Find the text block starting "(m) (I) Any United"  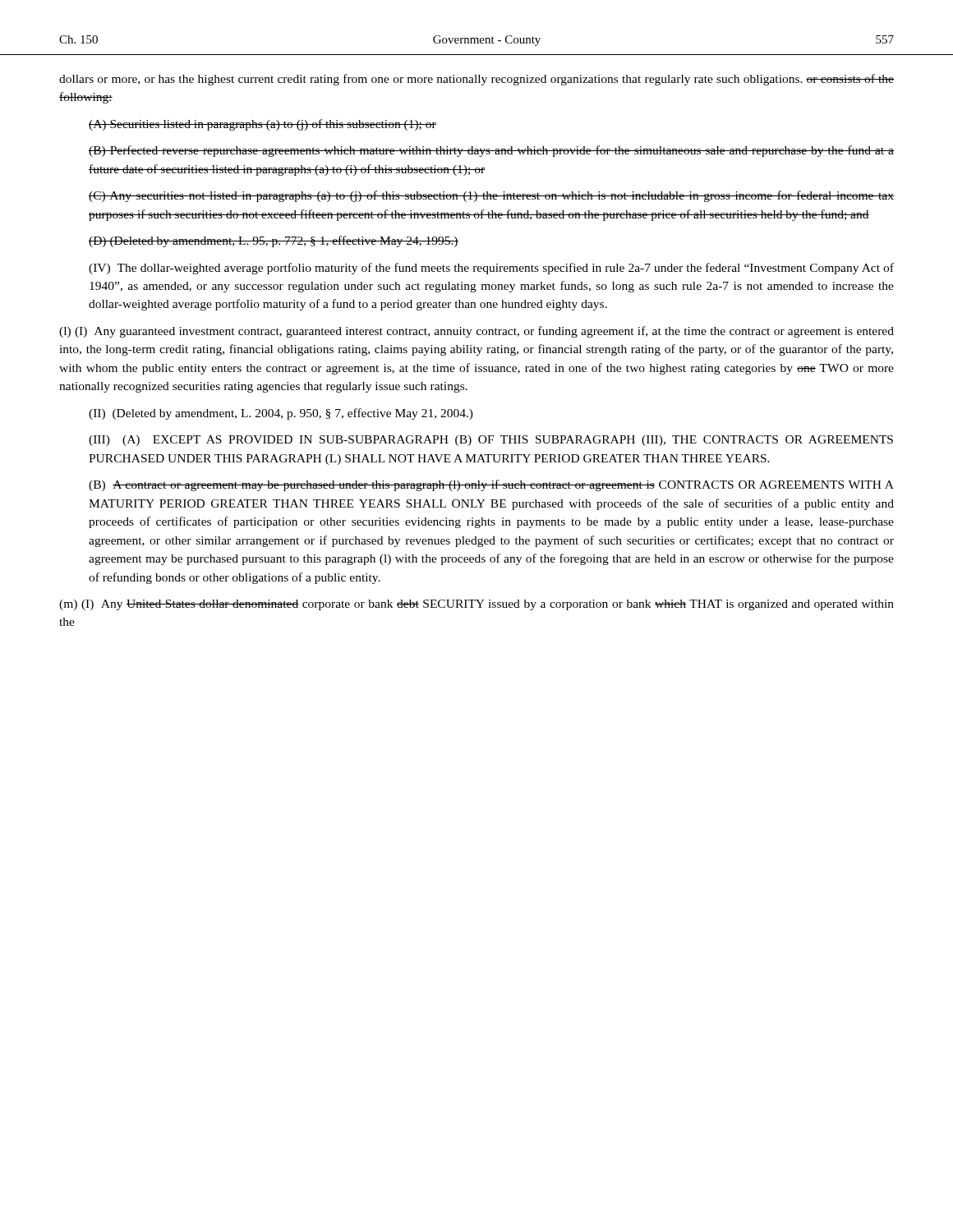pyautogui.click(x=476, y=612)
